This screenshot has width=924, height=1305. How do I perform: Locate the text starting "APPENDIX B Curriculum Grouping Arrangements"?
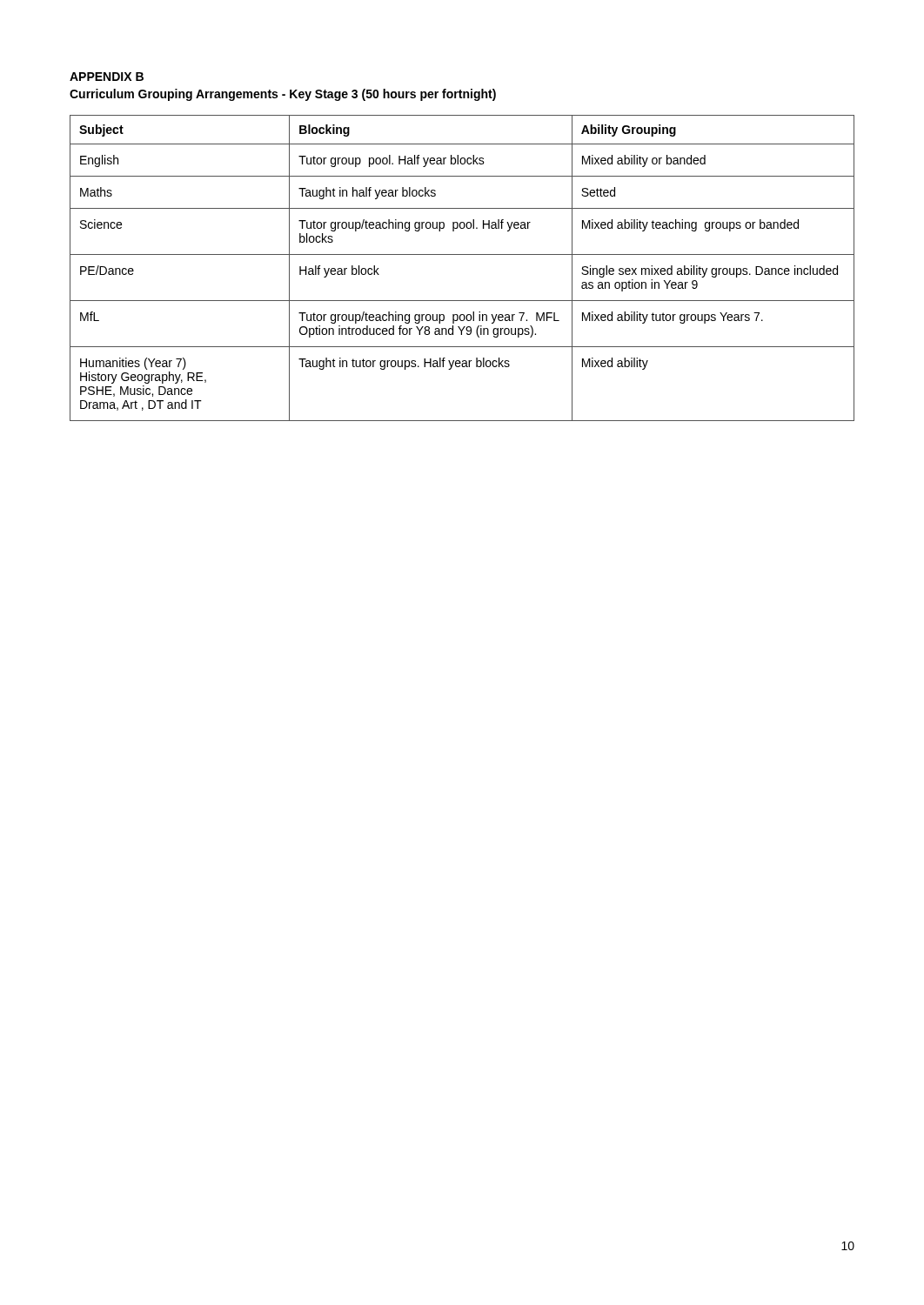[462, 85]
